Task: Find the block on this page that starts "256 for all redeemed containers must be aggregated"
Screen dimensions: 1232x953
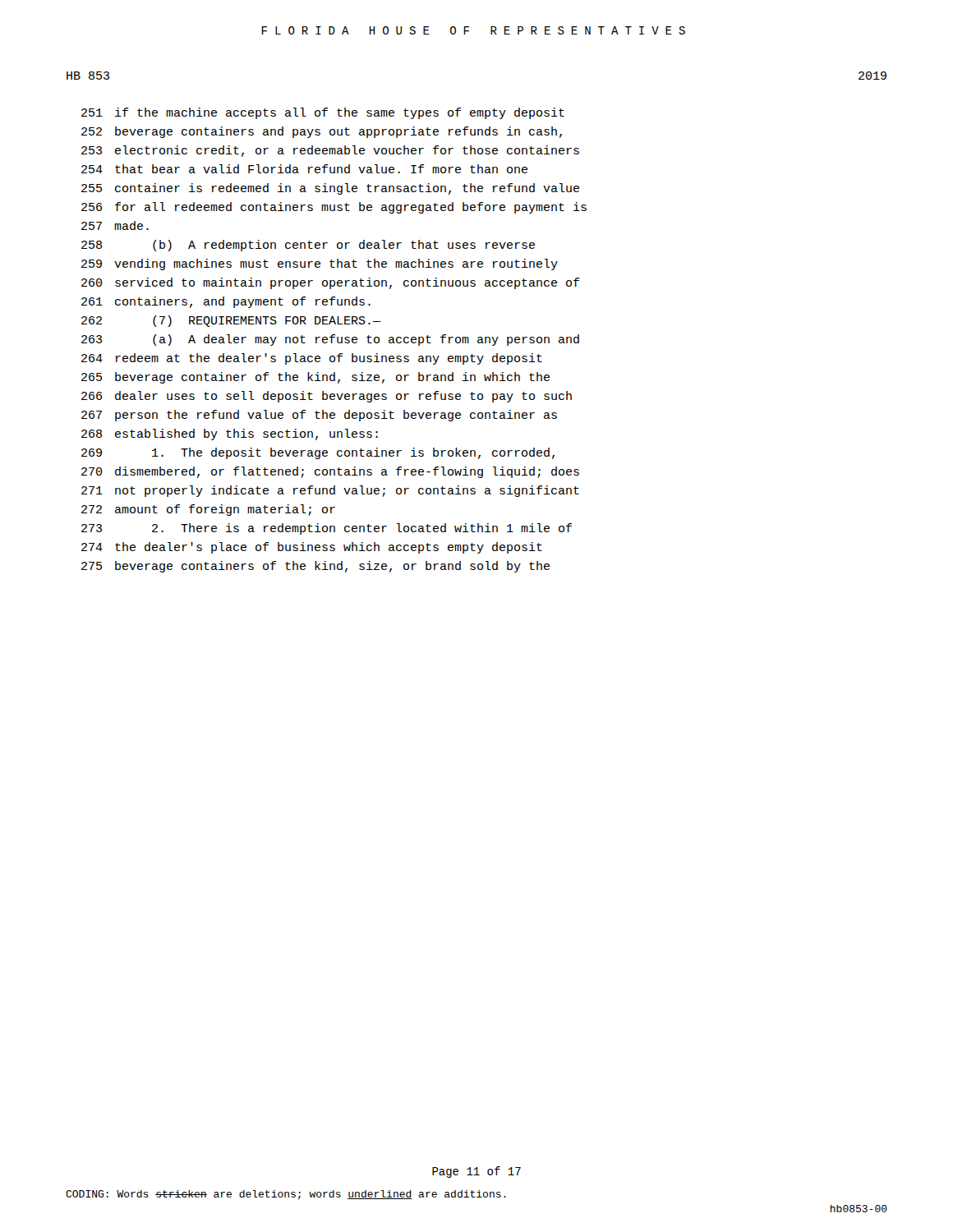Action: coord(327,208)
